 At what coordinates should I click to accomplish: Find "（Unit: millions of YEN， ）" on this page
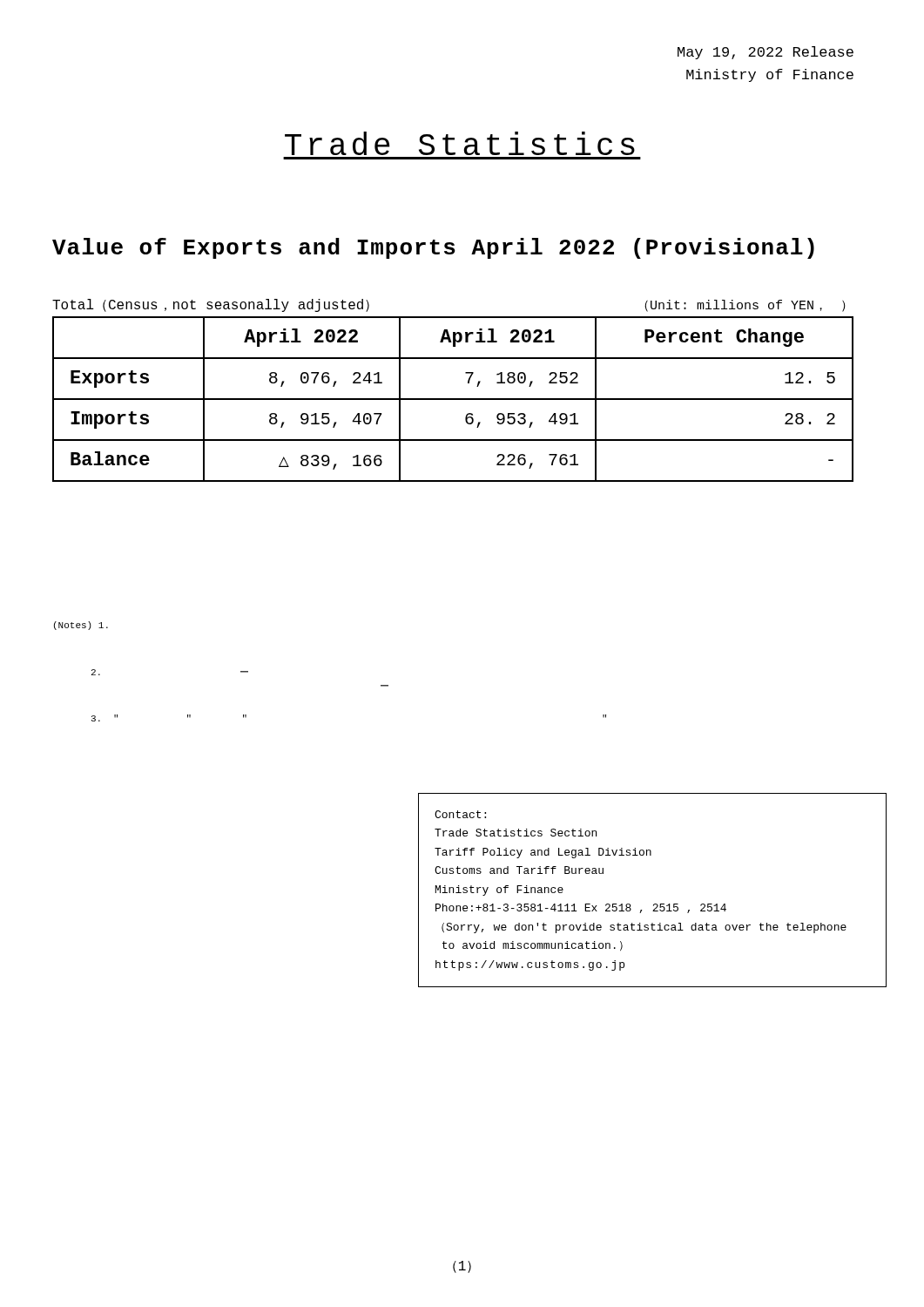[745, 306]
